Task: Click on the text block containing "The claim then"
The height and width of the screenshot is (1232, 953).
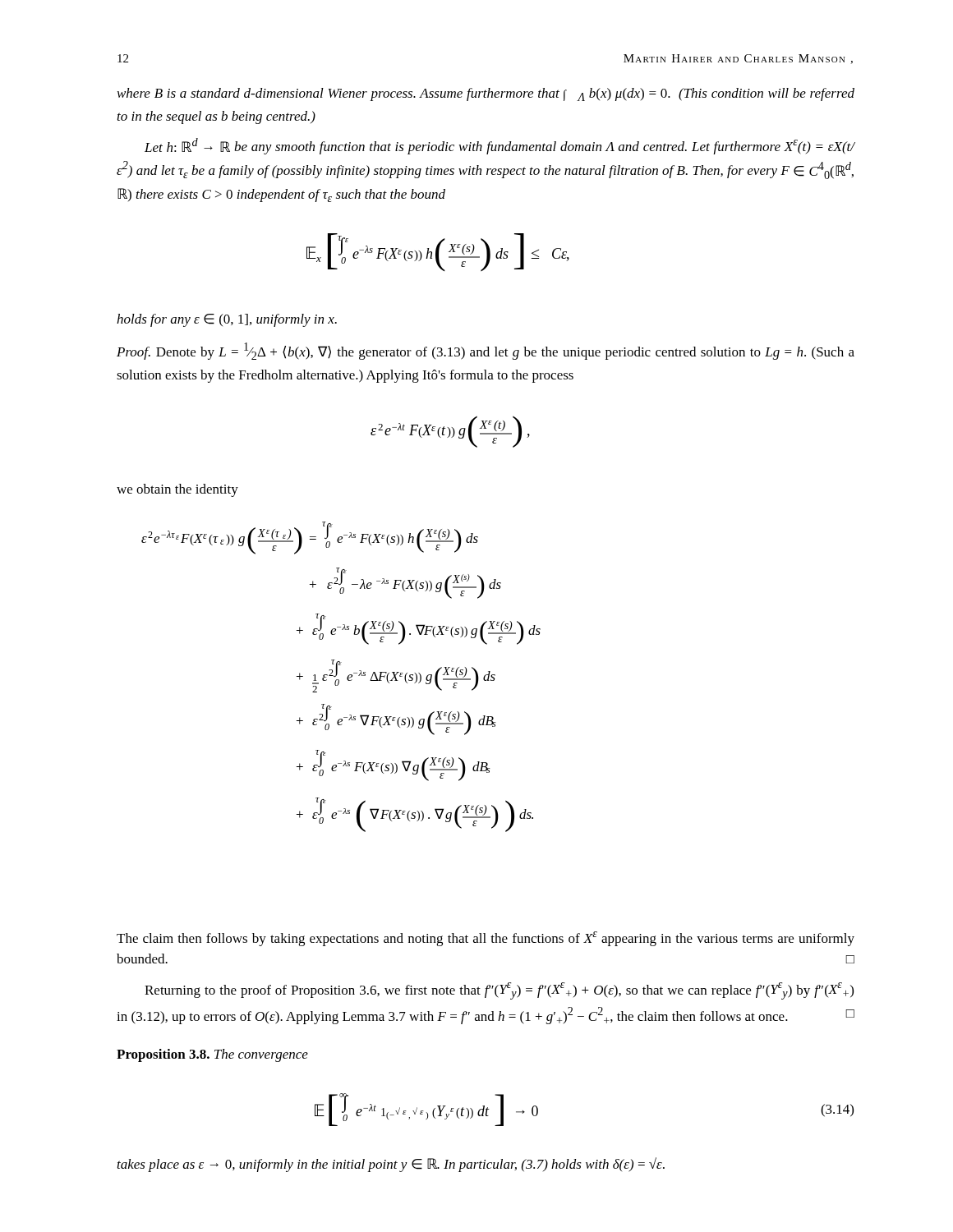Action: pos(486,947)
